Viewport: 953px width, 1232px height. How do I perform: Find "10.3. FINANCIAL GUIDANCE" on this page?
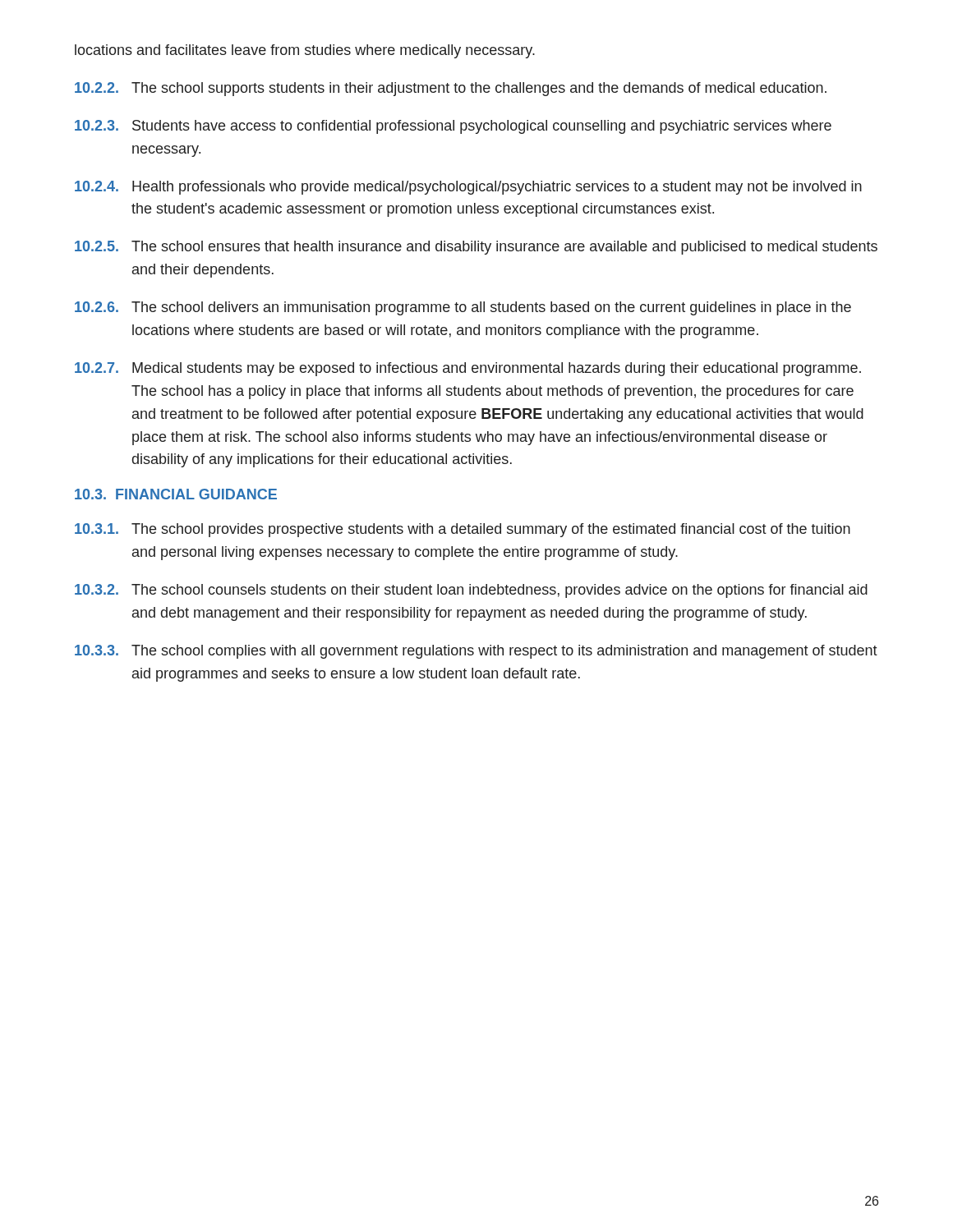pos(176,495)
